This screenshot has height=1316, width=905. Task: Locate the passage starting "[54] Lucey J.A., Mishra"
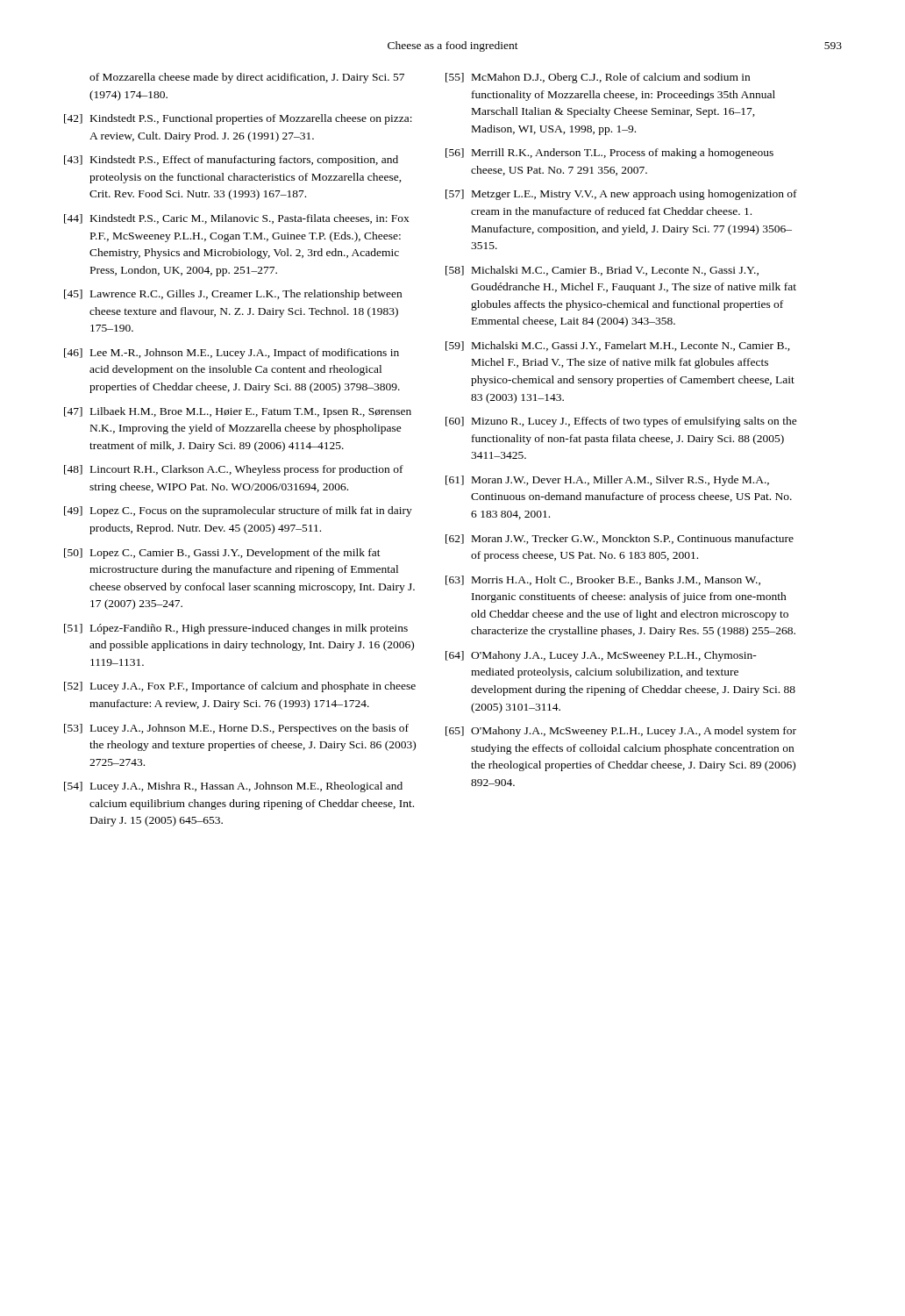click(x=241, y=803)
